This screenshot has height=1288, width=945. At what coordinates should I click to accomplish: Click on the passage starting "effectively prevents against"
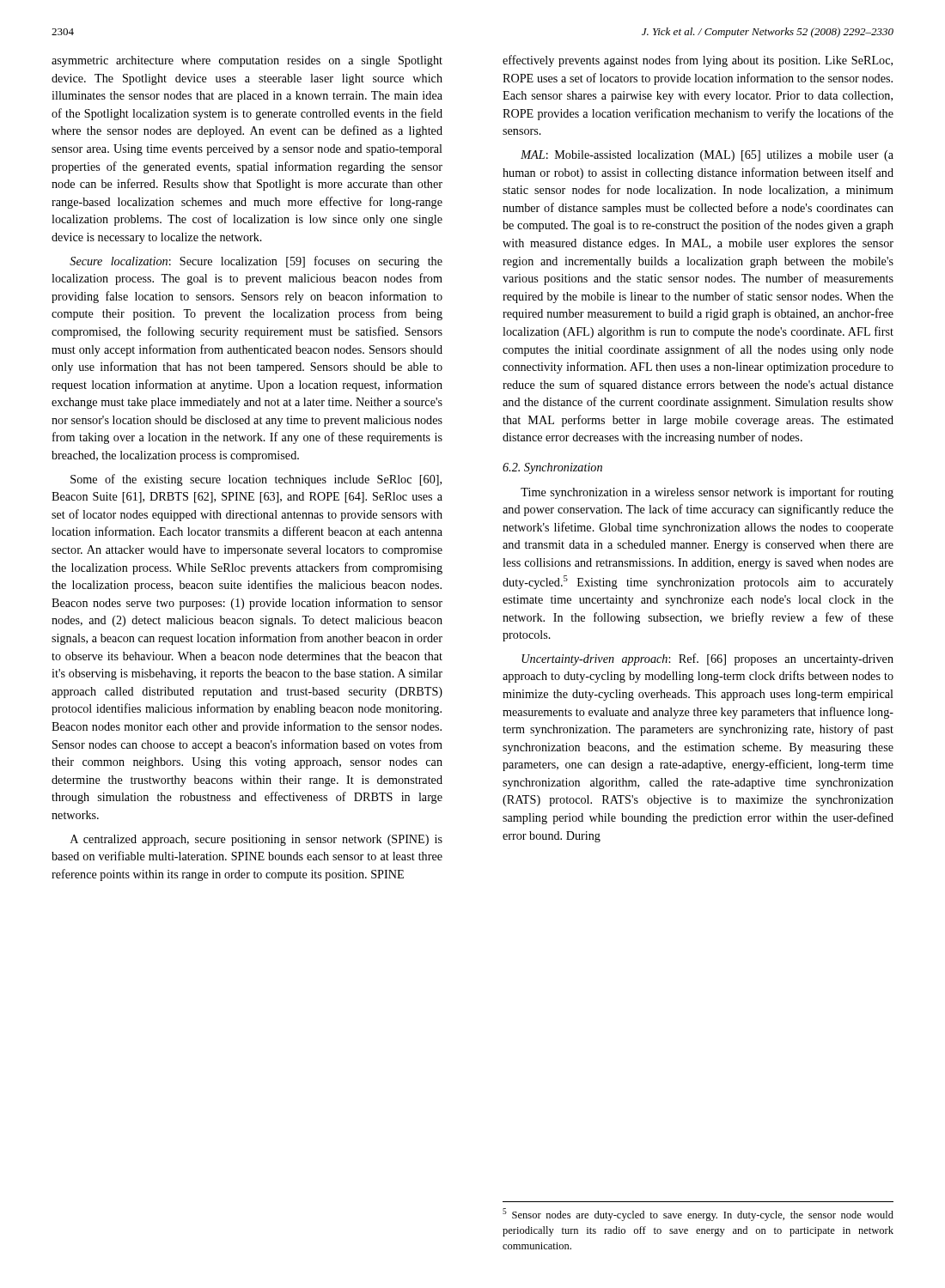(x=698, y=96)
